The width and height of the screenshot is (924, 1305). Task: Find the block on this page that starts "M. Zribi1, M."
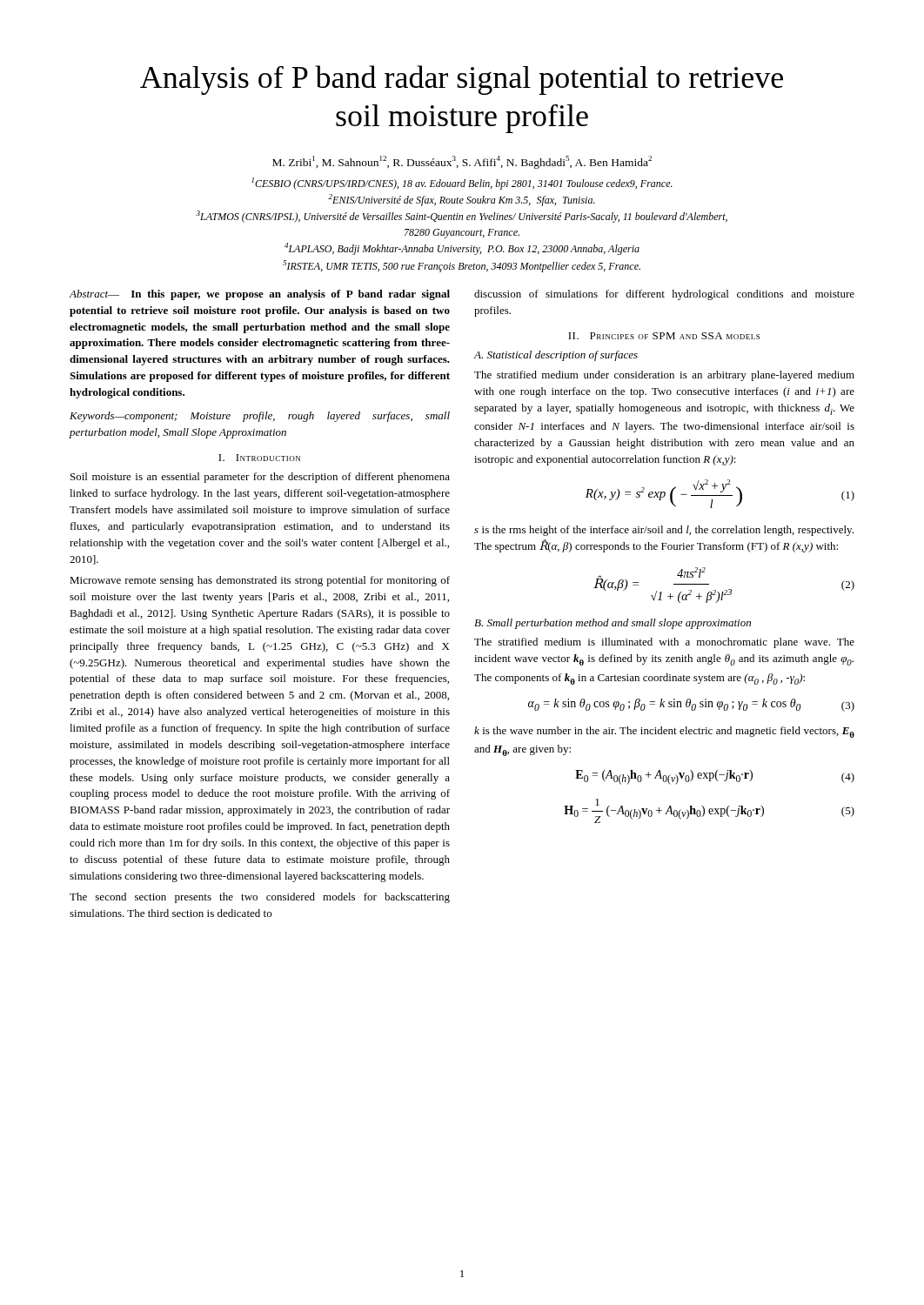462,161
